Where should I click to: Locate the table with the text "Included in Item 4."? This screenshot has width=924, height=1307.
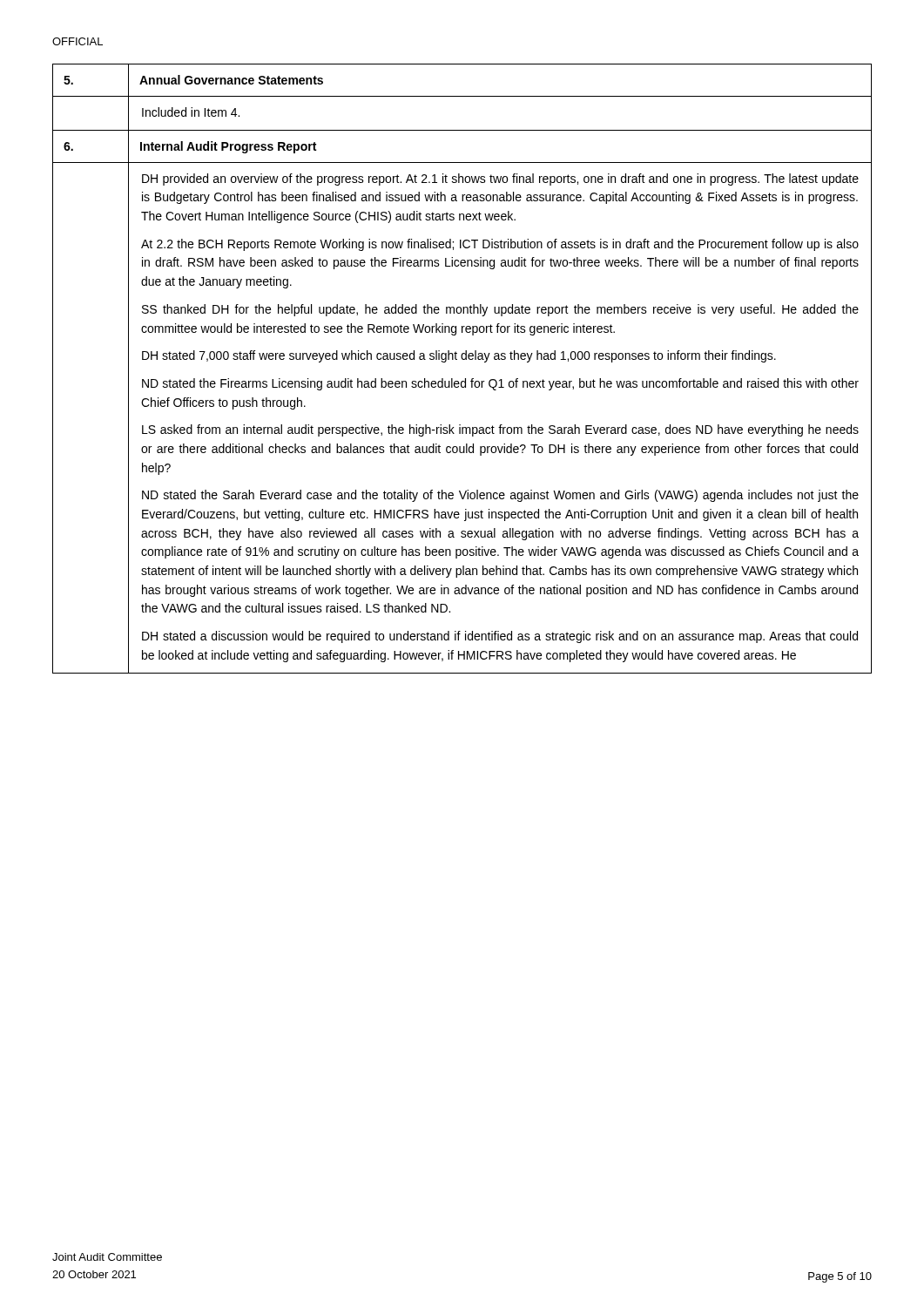tap(462, 368)
